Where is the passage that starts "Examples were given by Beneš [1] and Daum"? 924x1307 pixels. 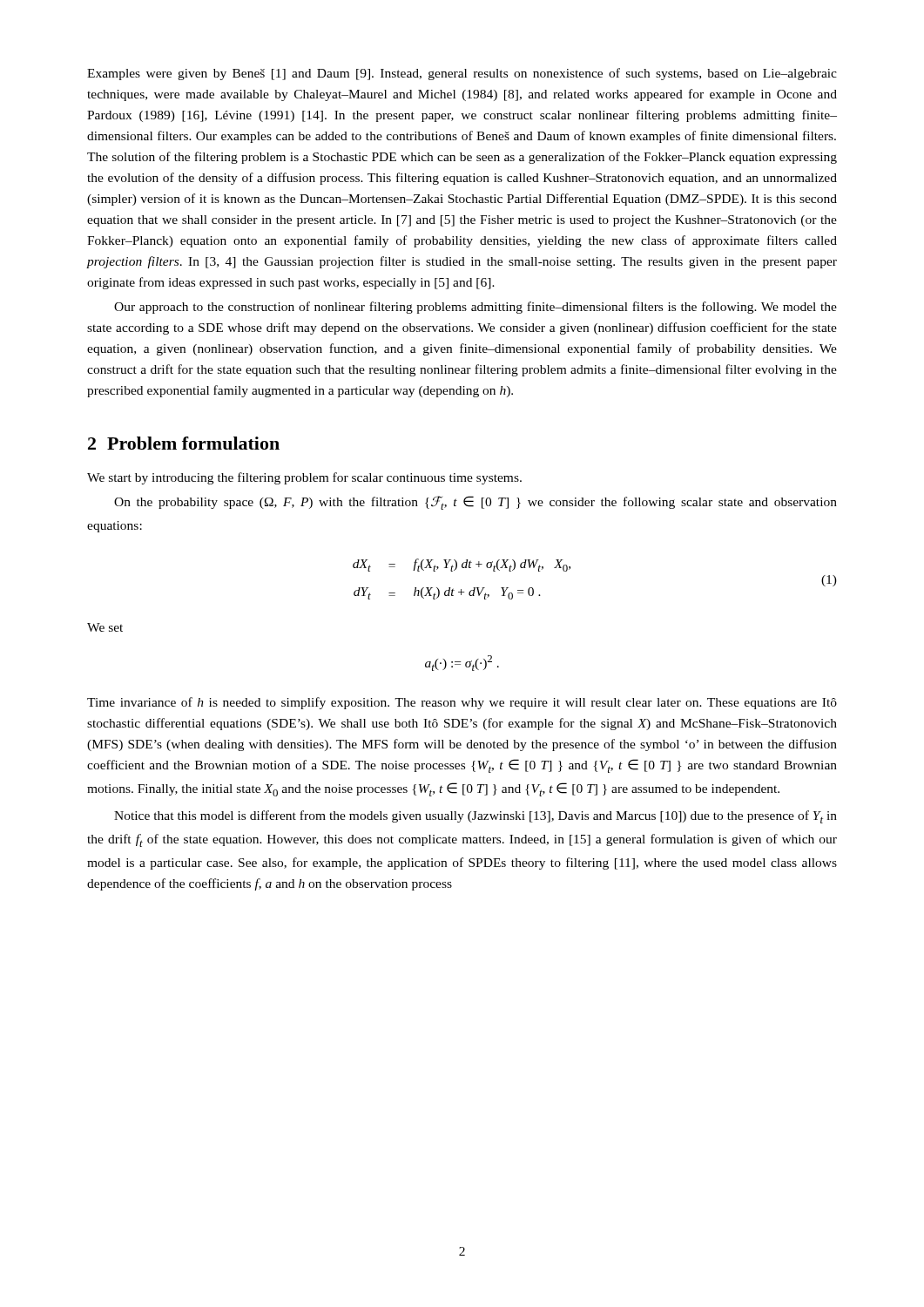click(x=462, y=178)
